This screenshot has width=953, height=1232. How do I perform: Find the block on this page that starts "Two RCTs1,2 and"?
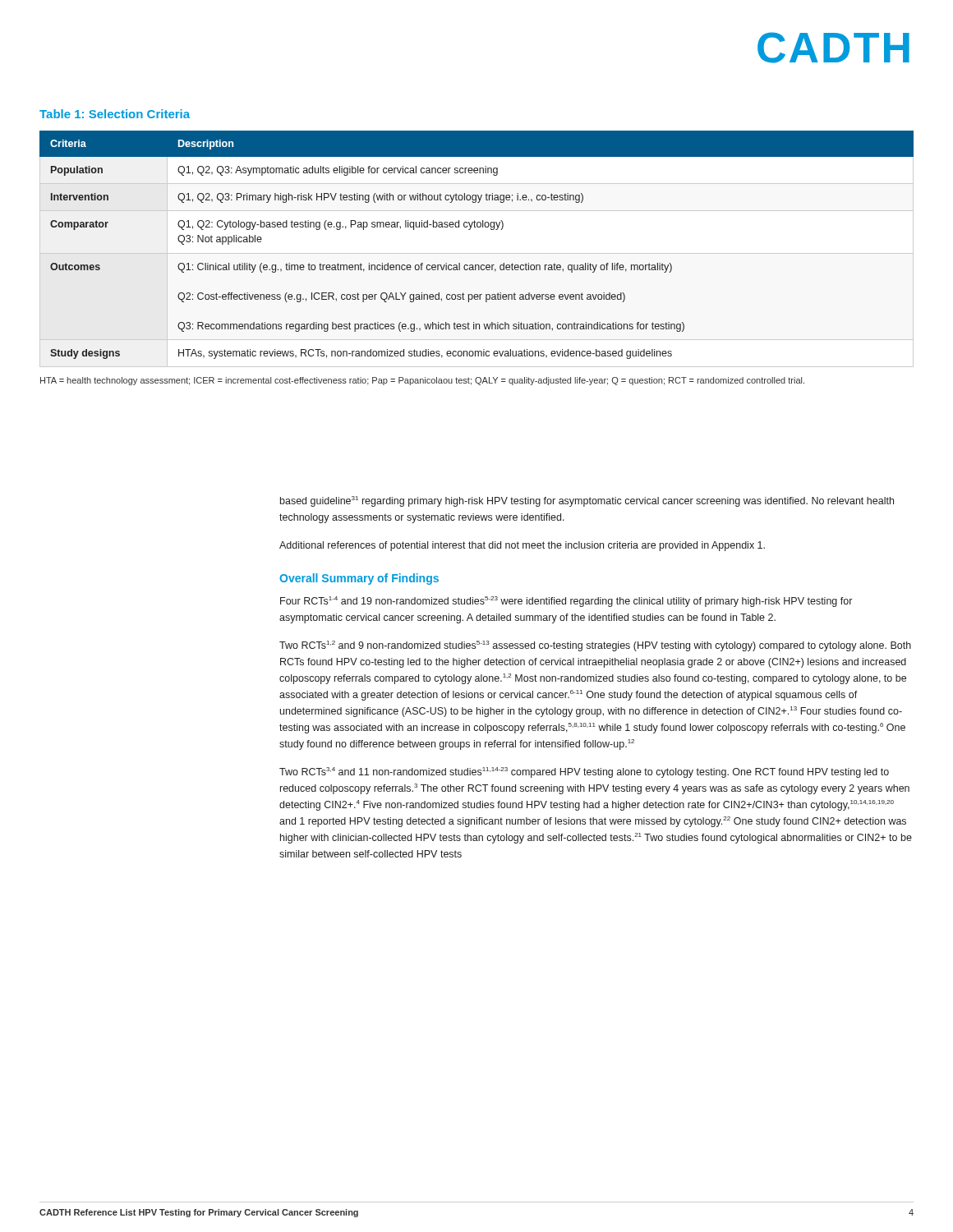tap(595, 694)
